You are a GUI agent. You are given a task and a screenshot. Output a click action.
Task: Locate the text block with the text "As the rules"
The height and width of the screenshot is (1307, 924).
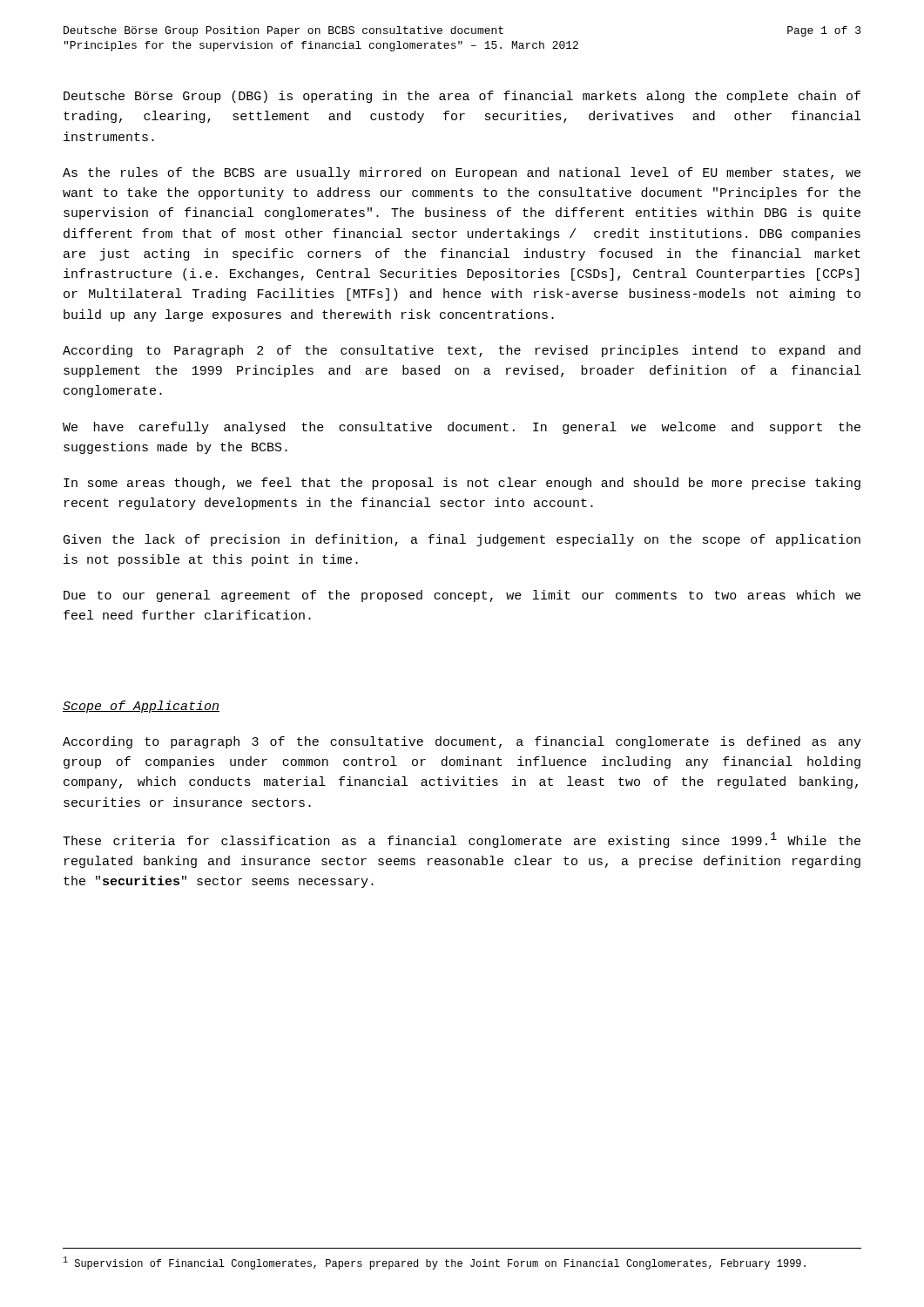point(462,245)
